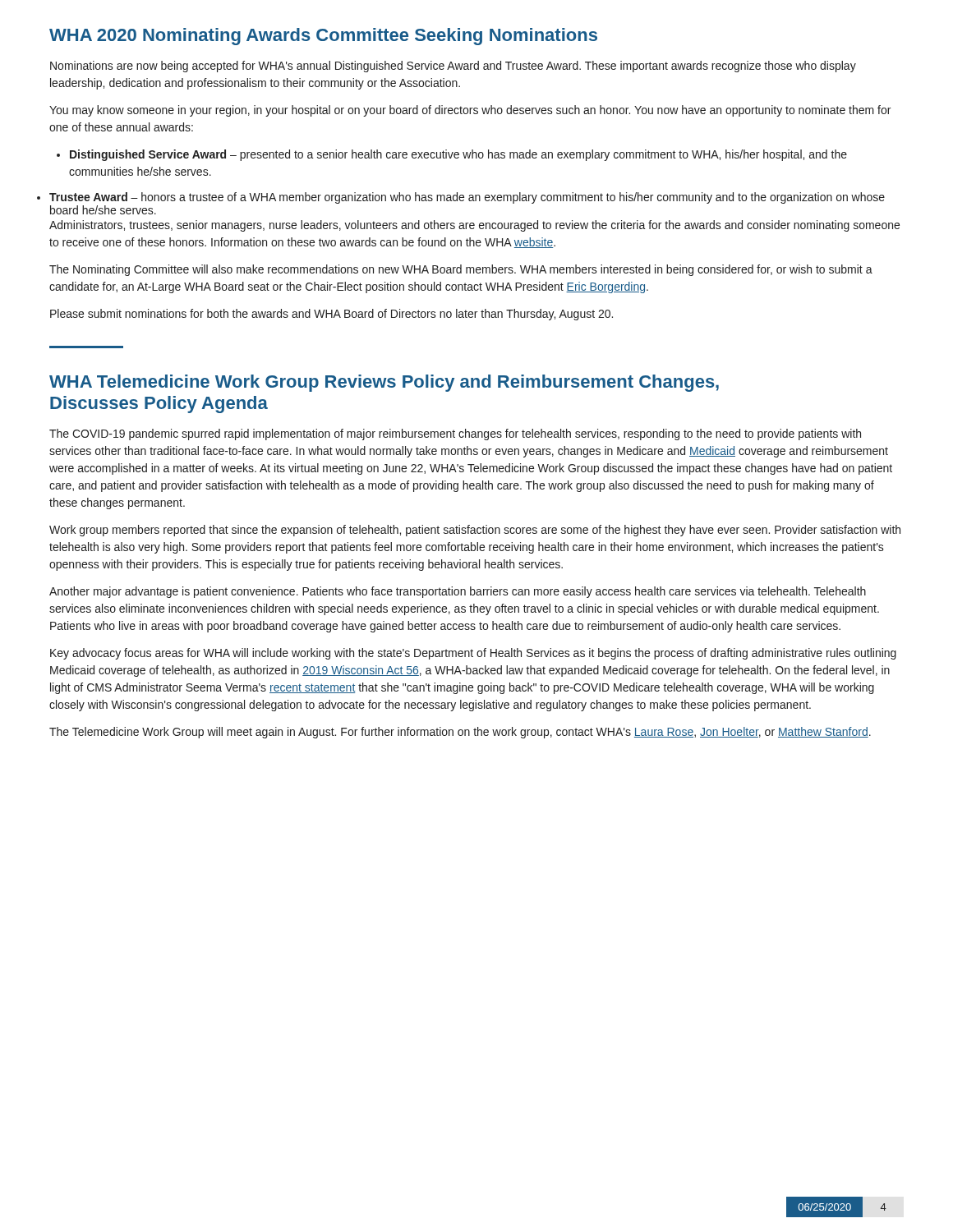Navigate to the element starting "Another major advantage"

click(476, 609)
